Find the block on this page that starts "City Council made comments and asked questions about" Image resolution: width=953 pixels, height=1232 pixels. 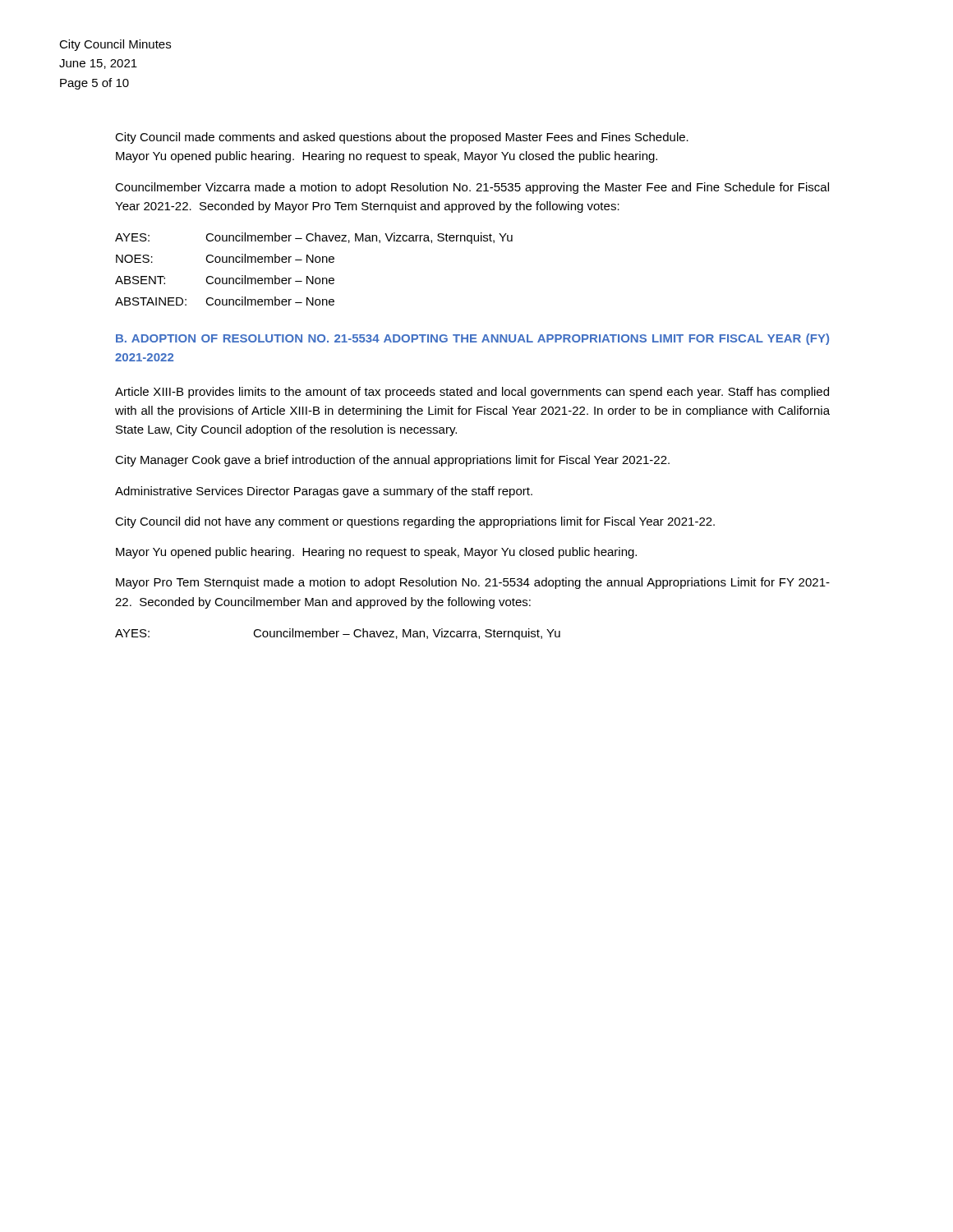[472, 146]
